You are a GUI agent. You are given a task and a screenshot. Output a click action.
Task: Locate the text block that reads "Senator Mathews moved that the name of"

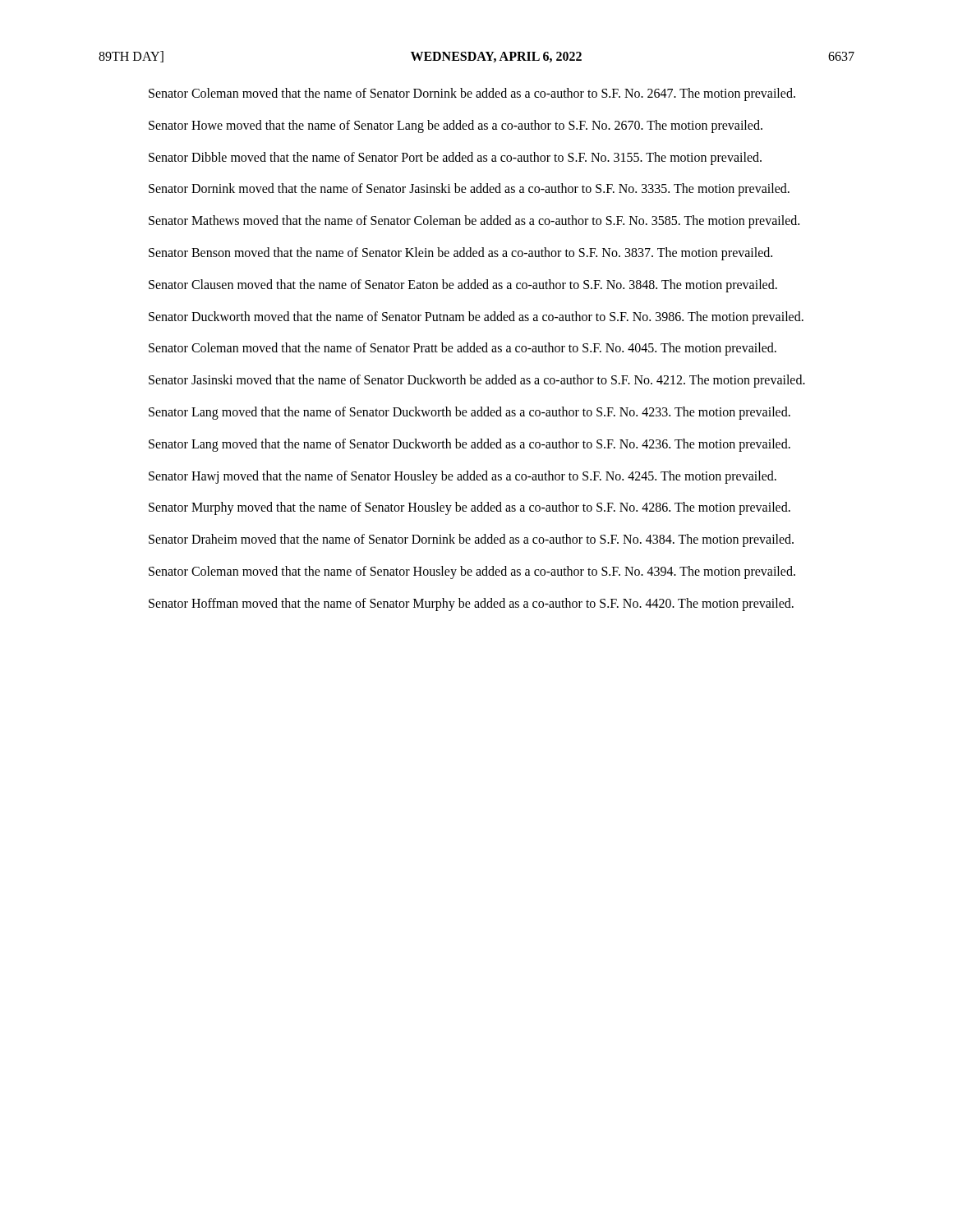point(474,221)
